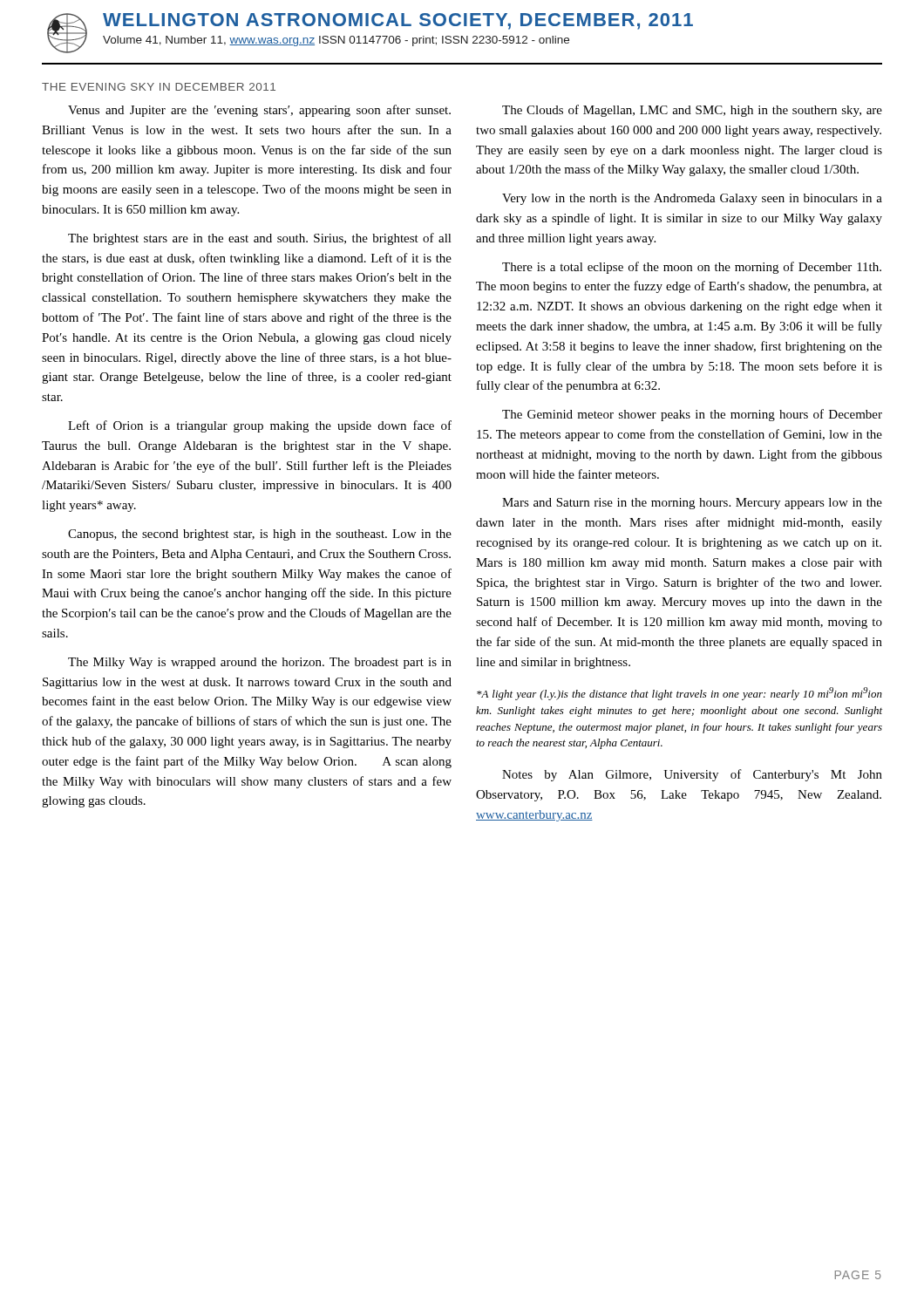The width and height of the screenshot is (924, 1308).
Task: Navigate to the element starting "The Clouds of Magellan, LMC and"
Action: point(679,140)
